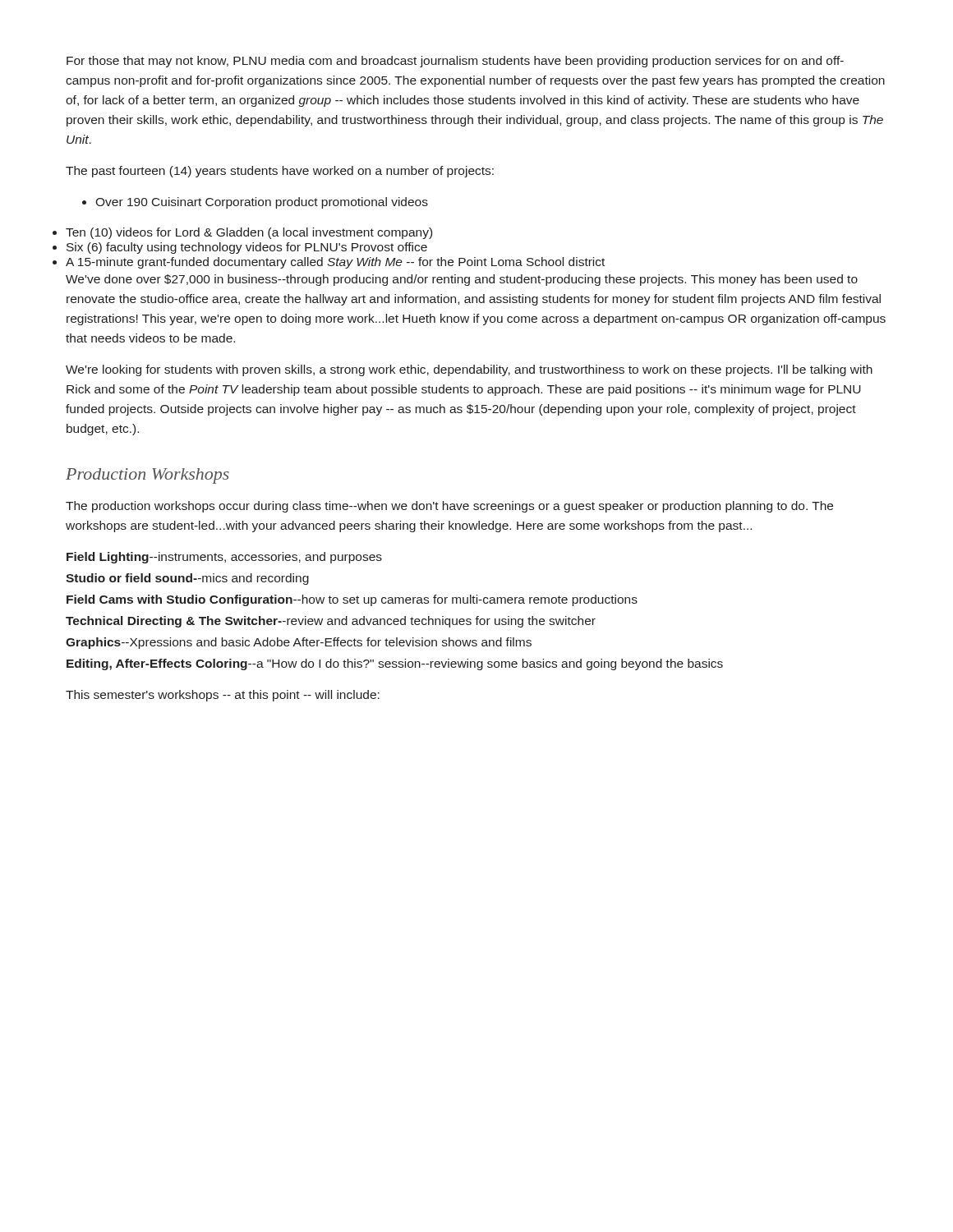Locate the text "Studio or field sound--mics and recording"

[x=187, y=579]
